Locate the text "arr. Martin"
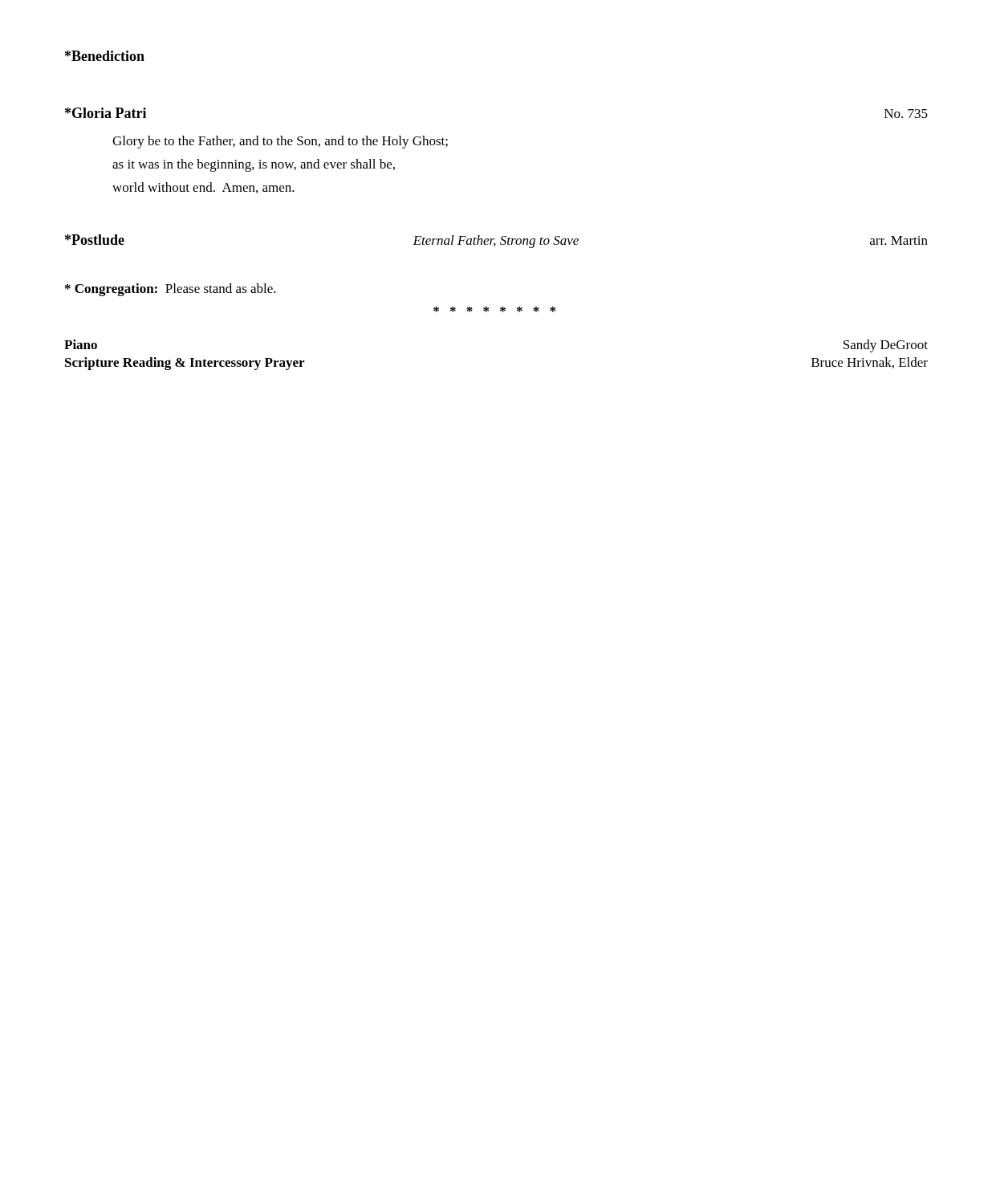Screen dimensions: 1204x992 899,240
